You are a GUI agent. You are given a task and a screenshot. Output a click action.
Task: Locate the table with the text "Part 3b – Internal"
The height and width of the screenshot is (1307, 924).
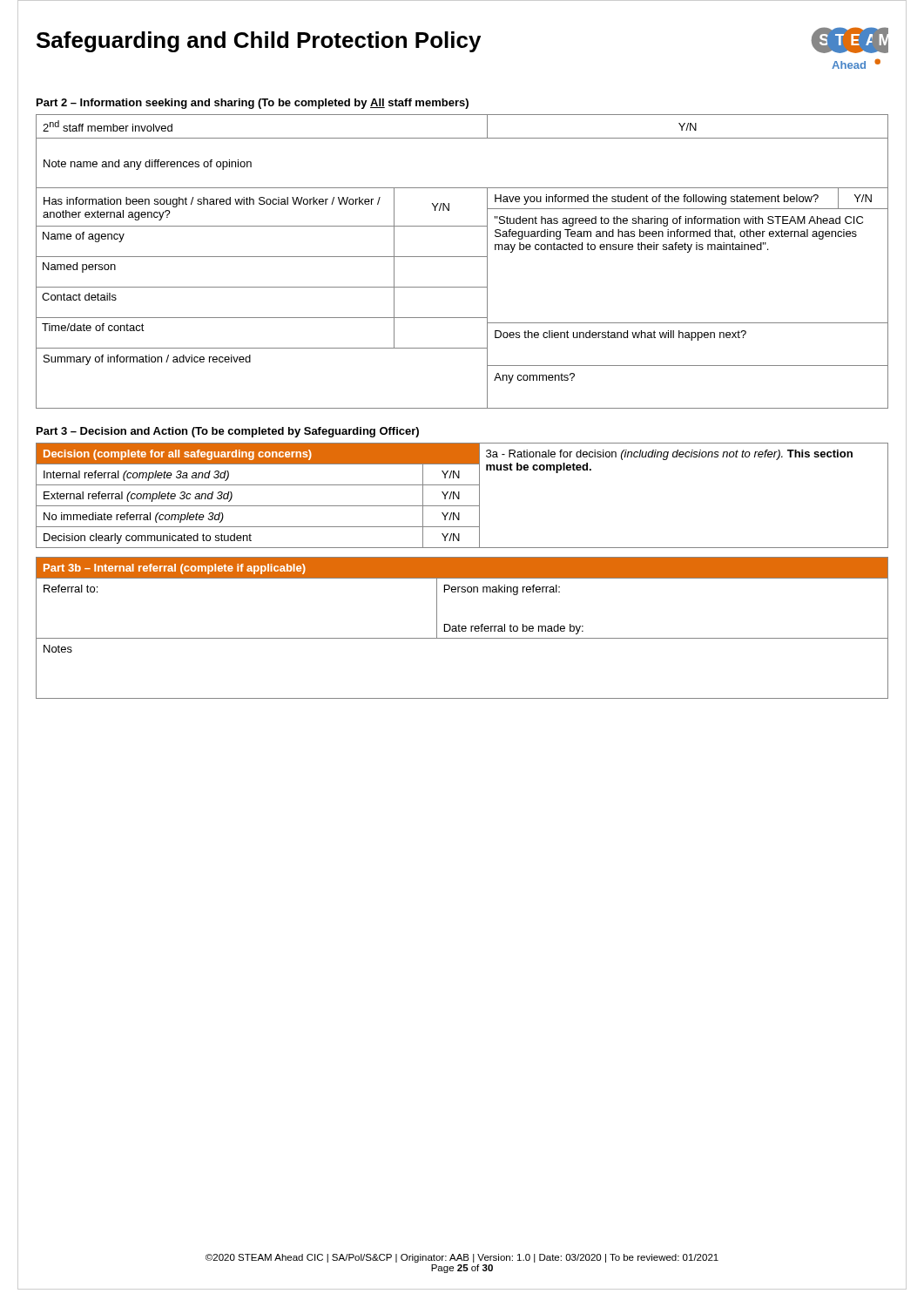coord(462,628)
